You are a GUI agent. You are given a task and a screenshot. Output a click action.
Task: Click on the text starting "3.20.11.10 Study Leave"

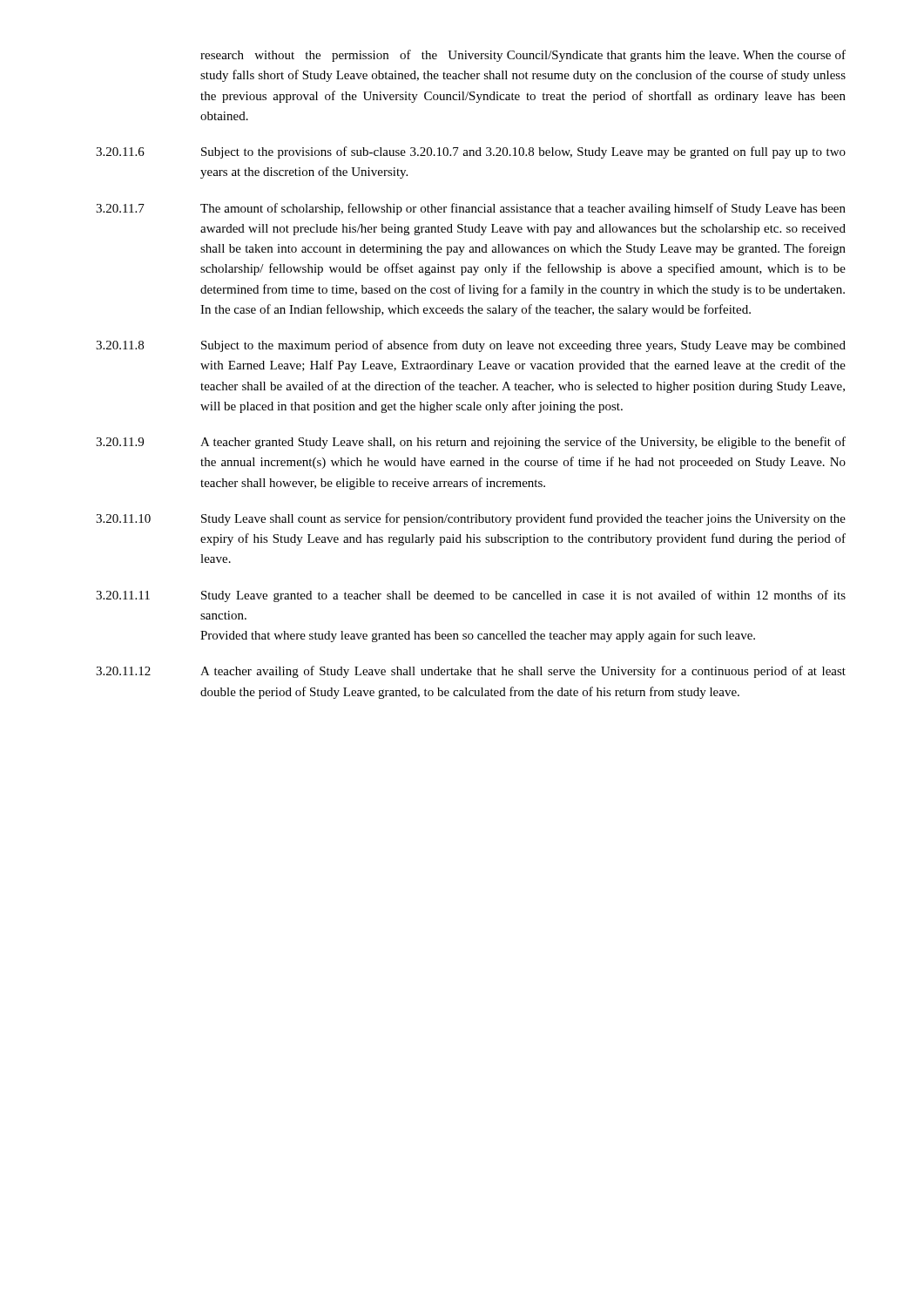click(471, 539)
